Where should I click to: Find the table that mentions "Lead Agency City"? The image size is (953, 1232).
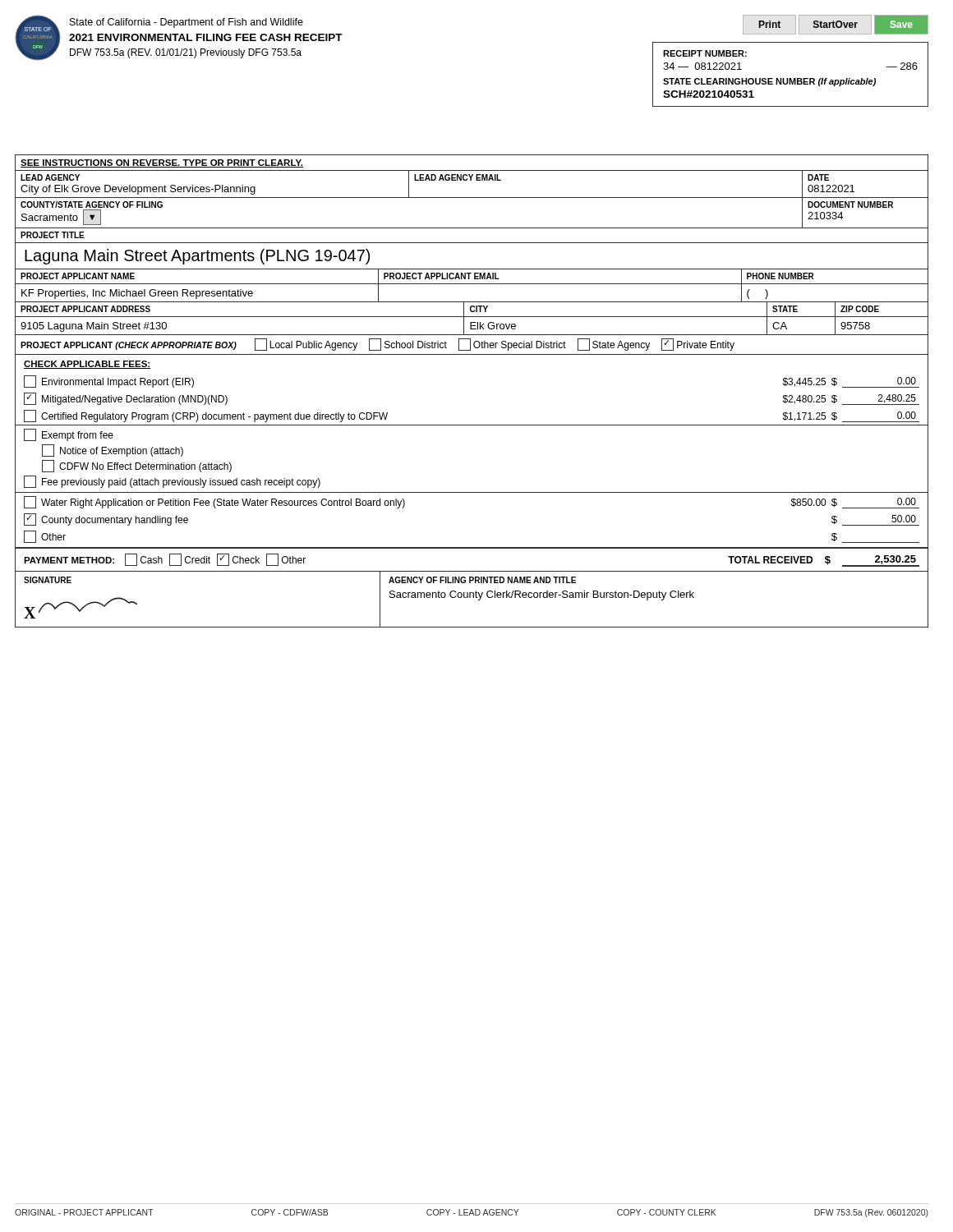pyautogui.click(x=472, y=184)
